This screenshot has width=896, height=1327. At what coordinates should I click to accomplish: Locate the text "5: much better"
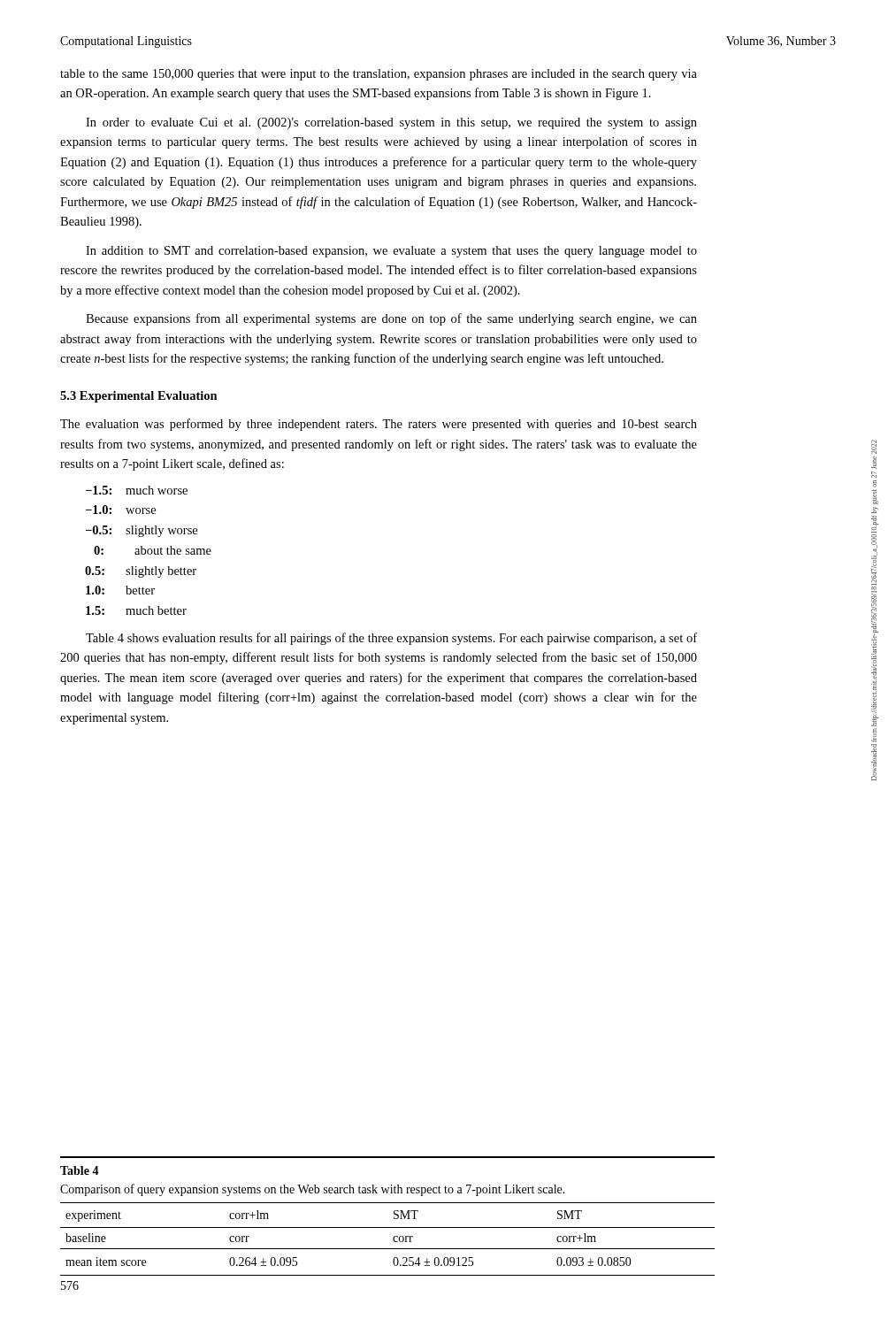(x=136, y=611)
